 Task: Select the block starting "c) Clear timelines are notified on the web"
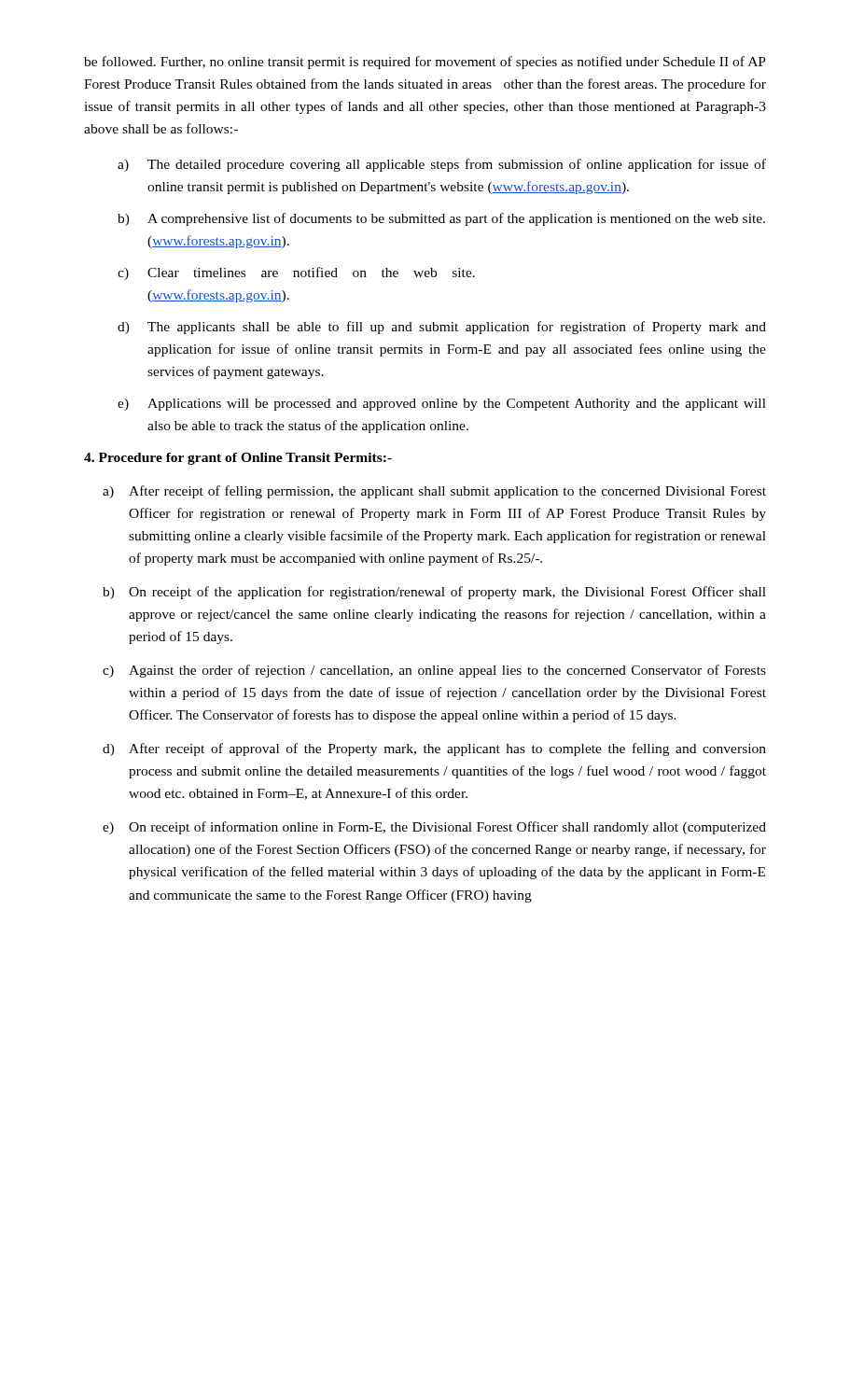tap(442, 284)
